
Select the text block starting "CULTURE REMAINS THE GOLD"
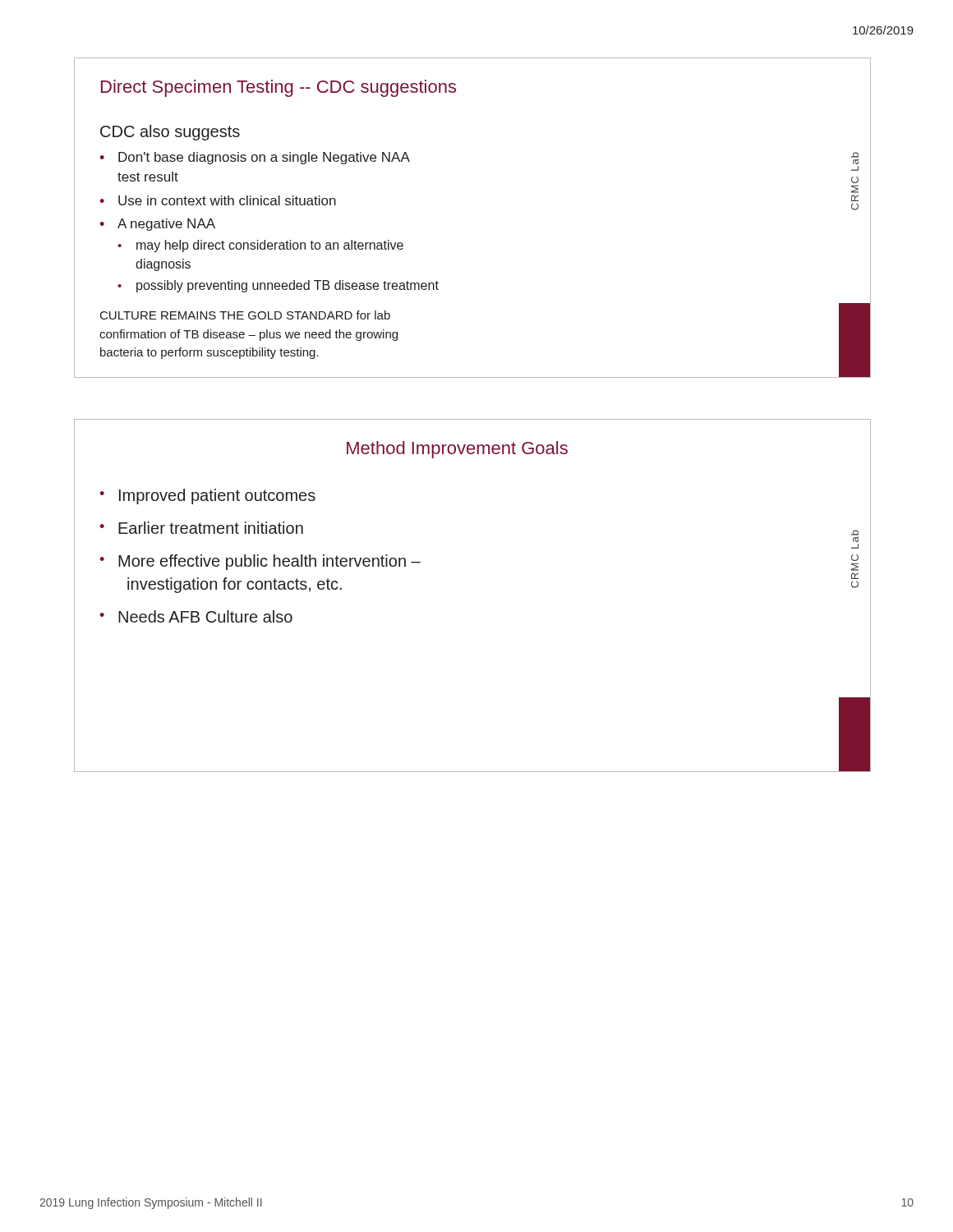pyautogui.click(x=249, y=334)
